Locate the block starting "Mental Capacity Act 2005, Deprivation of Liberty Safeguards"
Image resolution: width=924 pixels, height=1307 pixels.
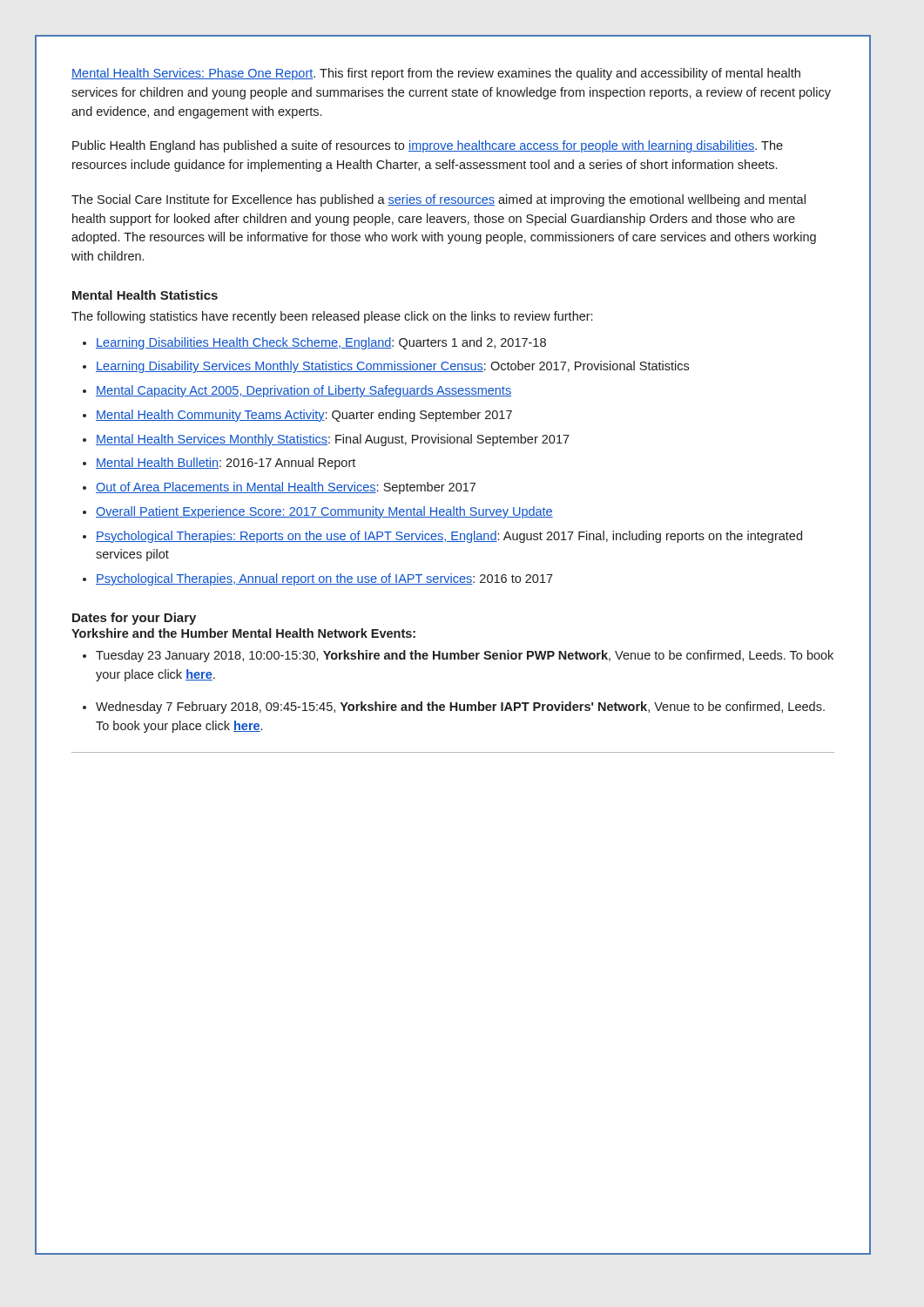click(304, 390)
